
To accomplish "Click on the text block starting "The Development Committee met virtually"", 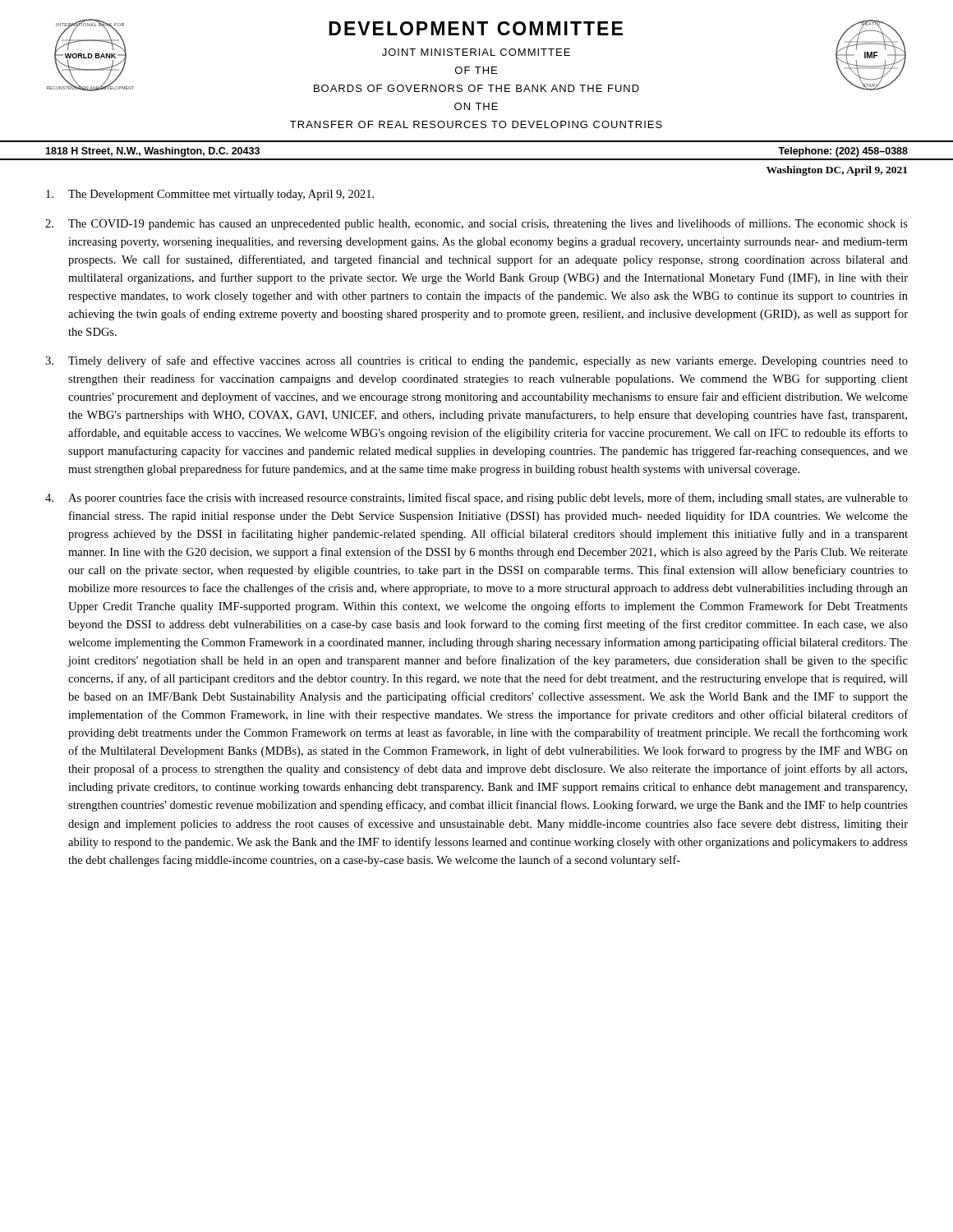I will point(210,195).
